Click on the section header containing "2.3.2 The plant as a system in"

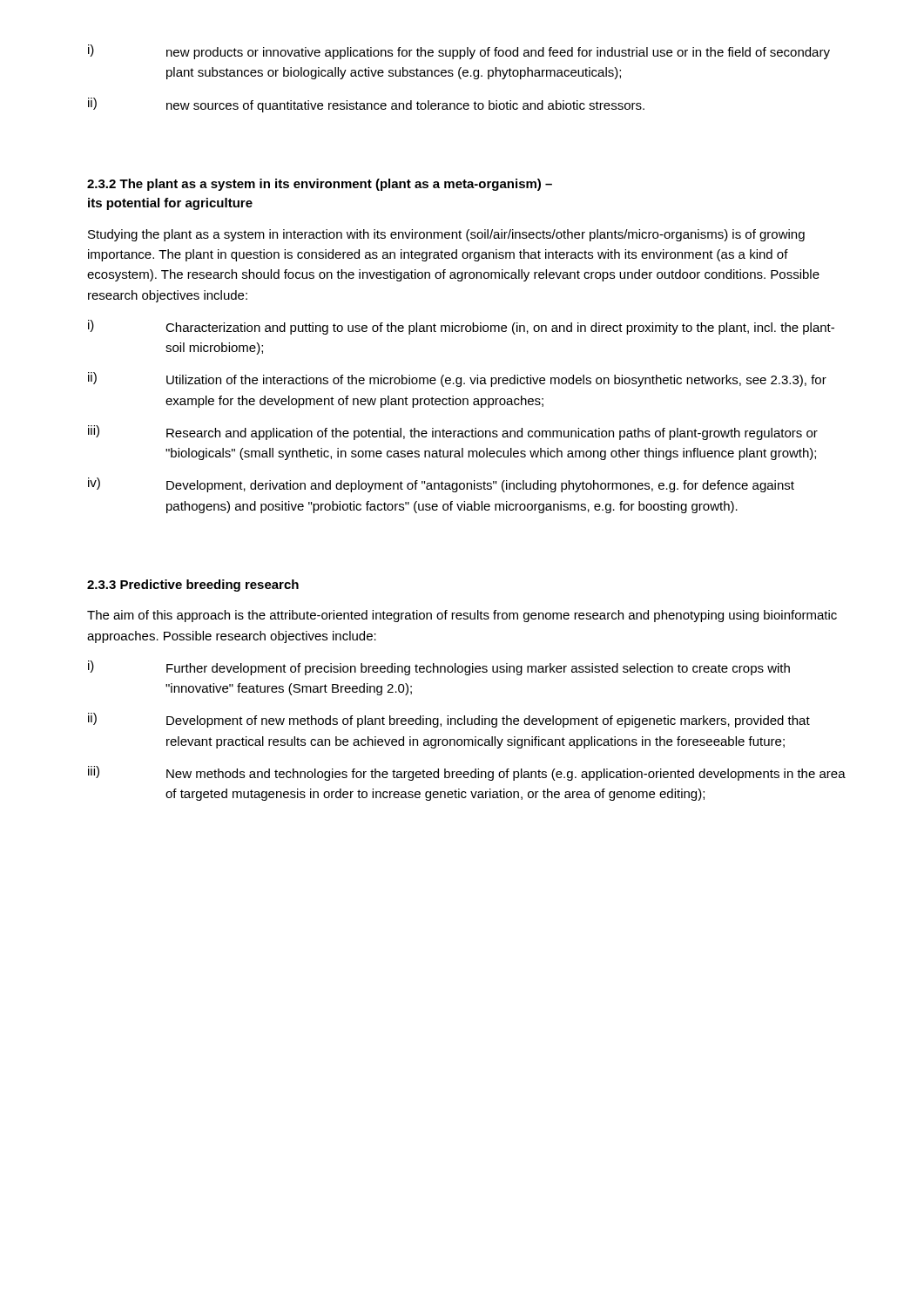[x=320, y=193]
